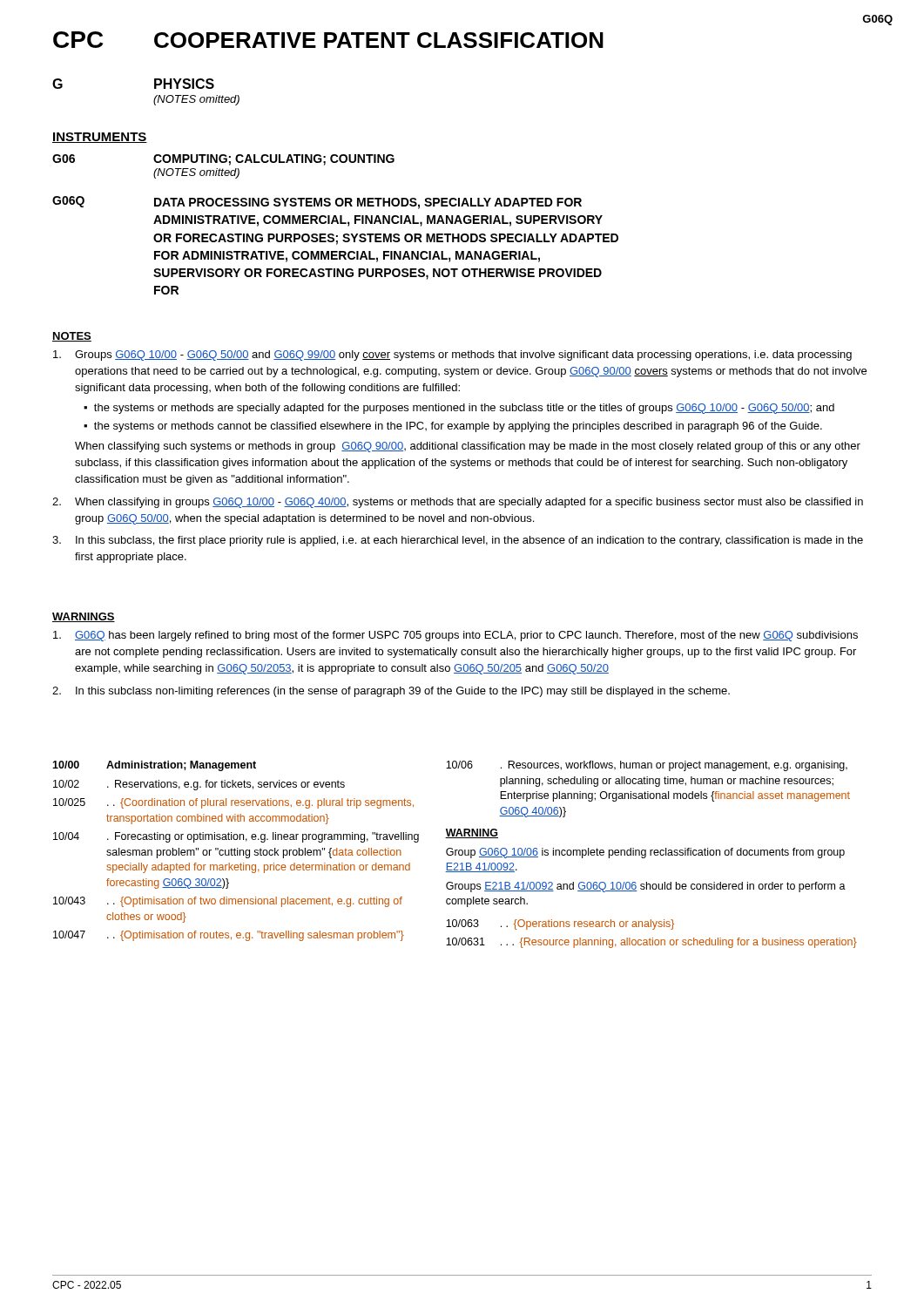
Task: Navigate to the text block starting "3. In this subclass, the first place"
Action: [462, 549]
